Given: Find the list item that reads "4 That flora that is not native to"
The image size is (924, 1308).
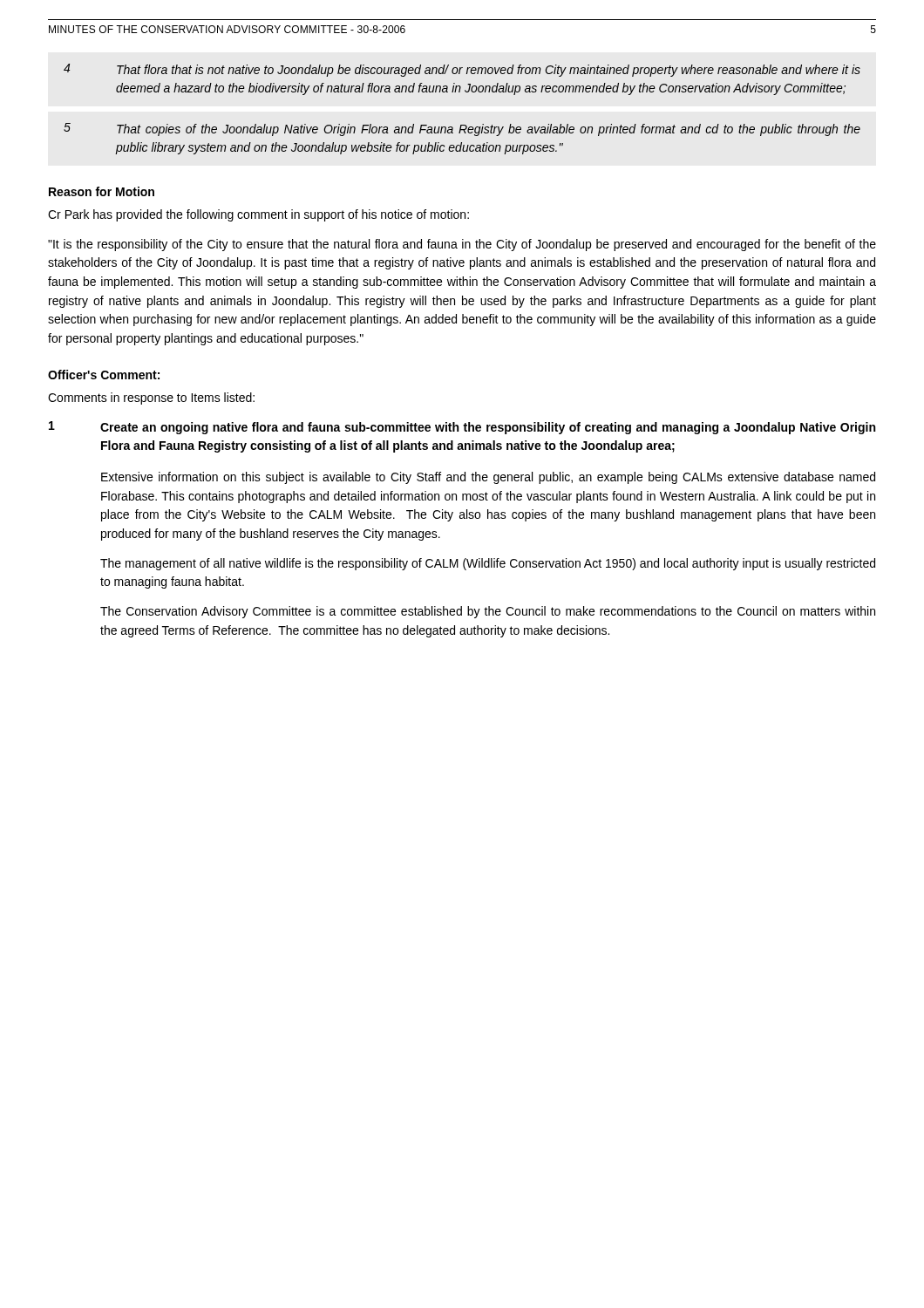Looking at the screenshot, I should point(462,79).
